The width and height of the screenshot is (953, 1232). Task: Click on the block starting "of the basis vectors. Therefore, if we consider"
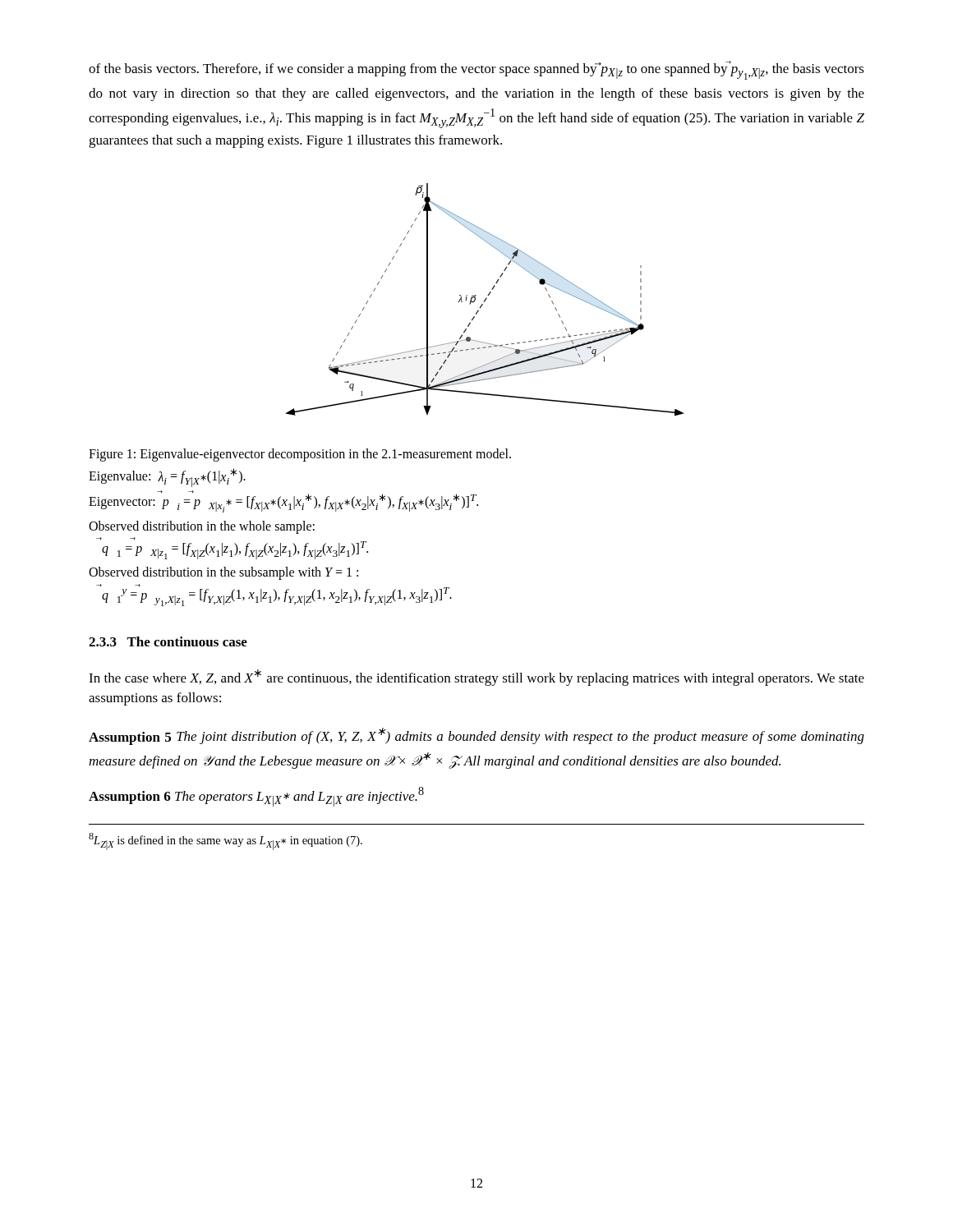pos(476,104)
